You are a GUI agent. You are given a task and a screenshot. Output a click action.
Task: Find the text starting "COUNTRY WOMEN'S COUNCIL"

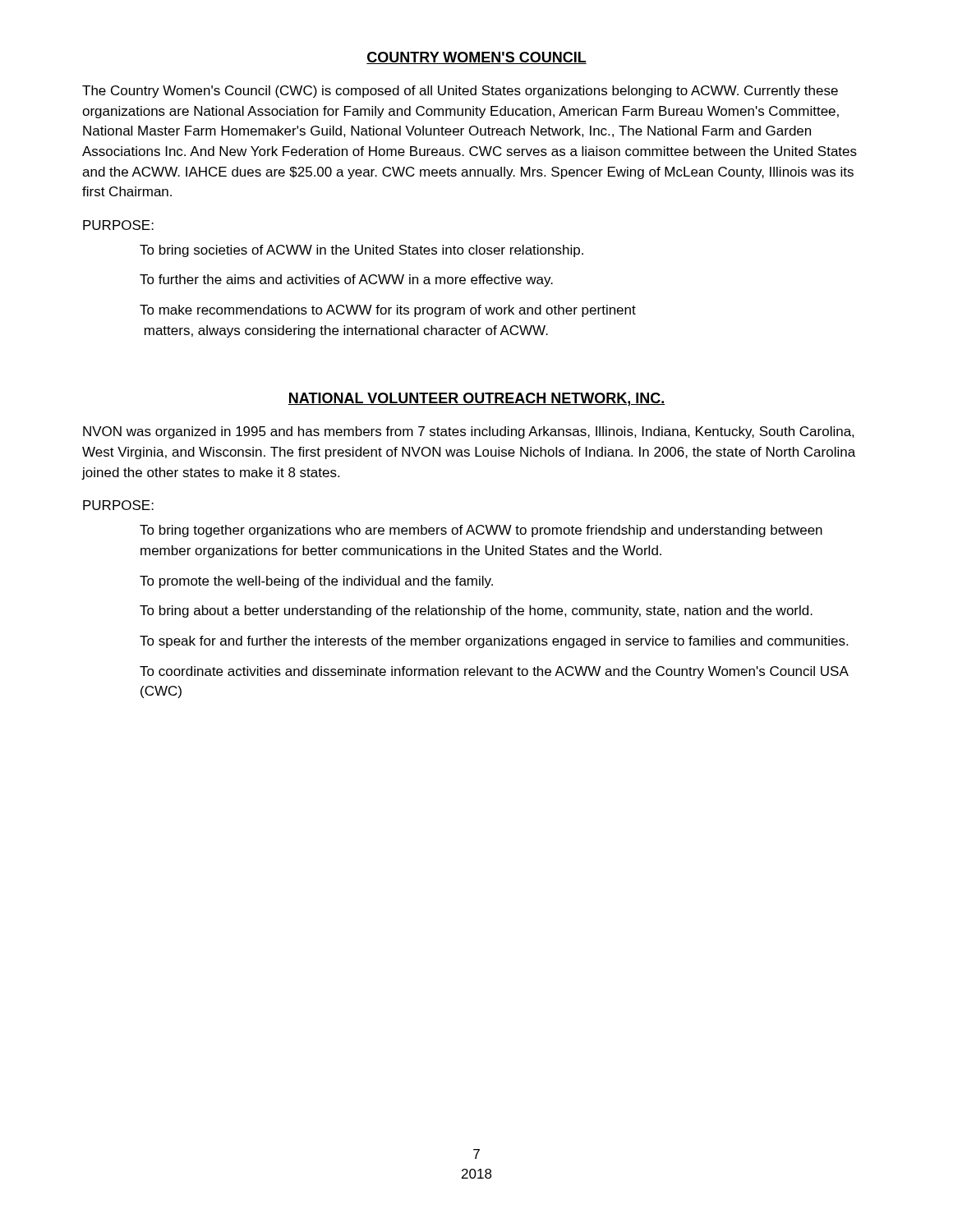476,57
